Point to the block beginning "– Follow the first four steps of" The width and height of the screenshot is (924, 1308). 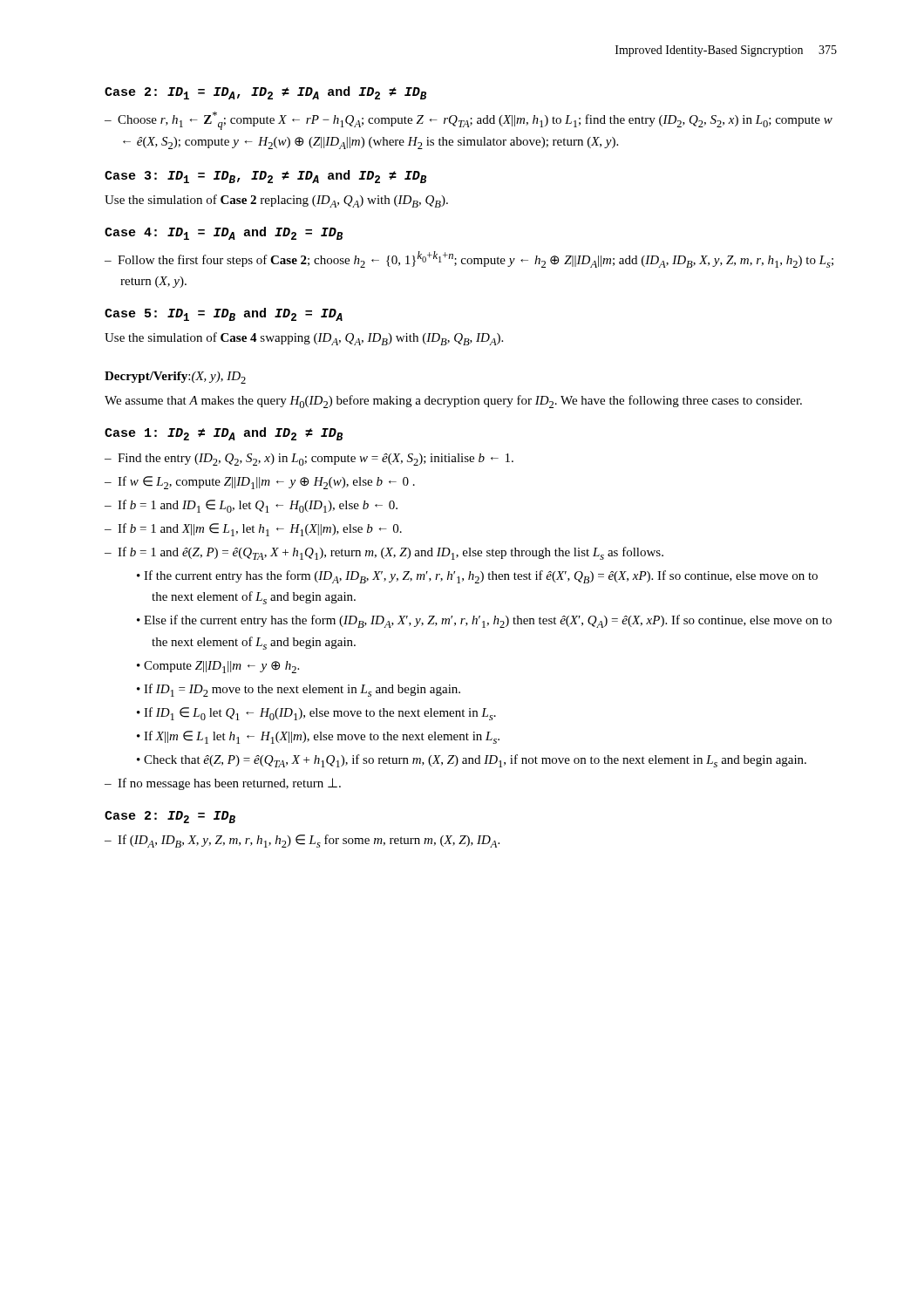point(469,269)
